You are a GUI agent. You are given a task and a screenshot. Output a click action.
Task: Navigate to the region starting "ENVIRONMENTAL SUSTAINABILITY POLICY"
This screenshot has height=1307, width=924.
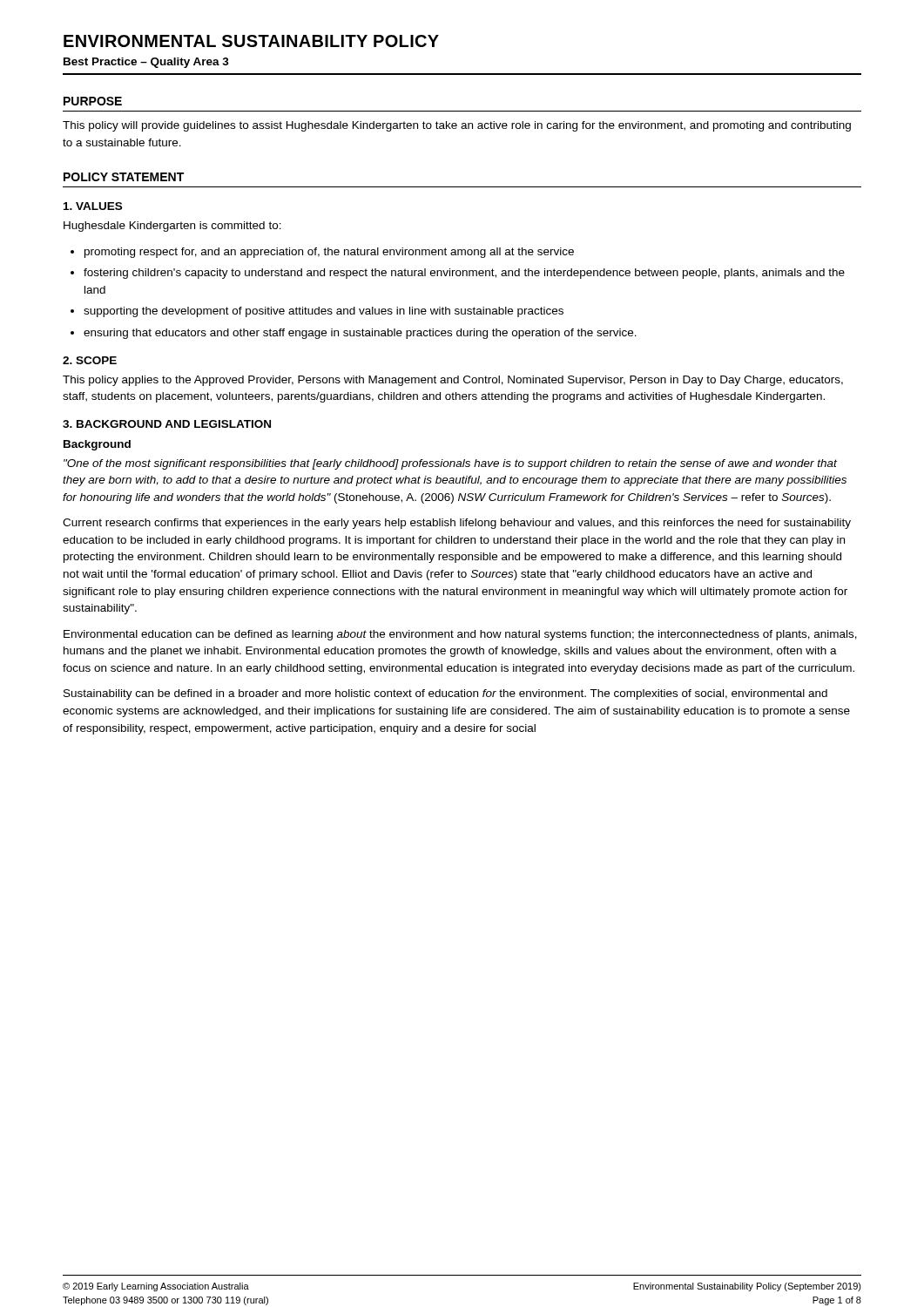click(251, 41)
